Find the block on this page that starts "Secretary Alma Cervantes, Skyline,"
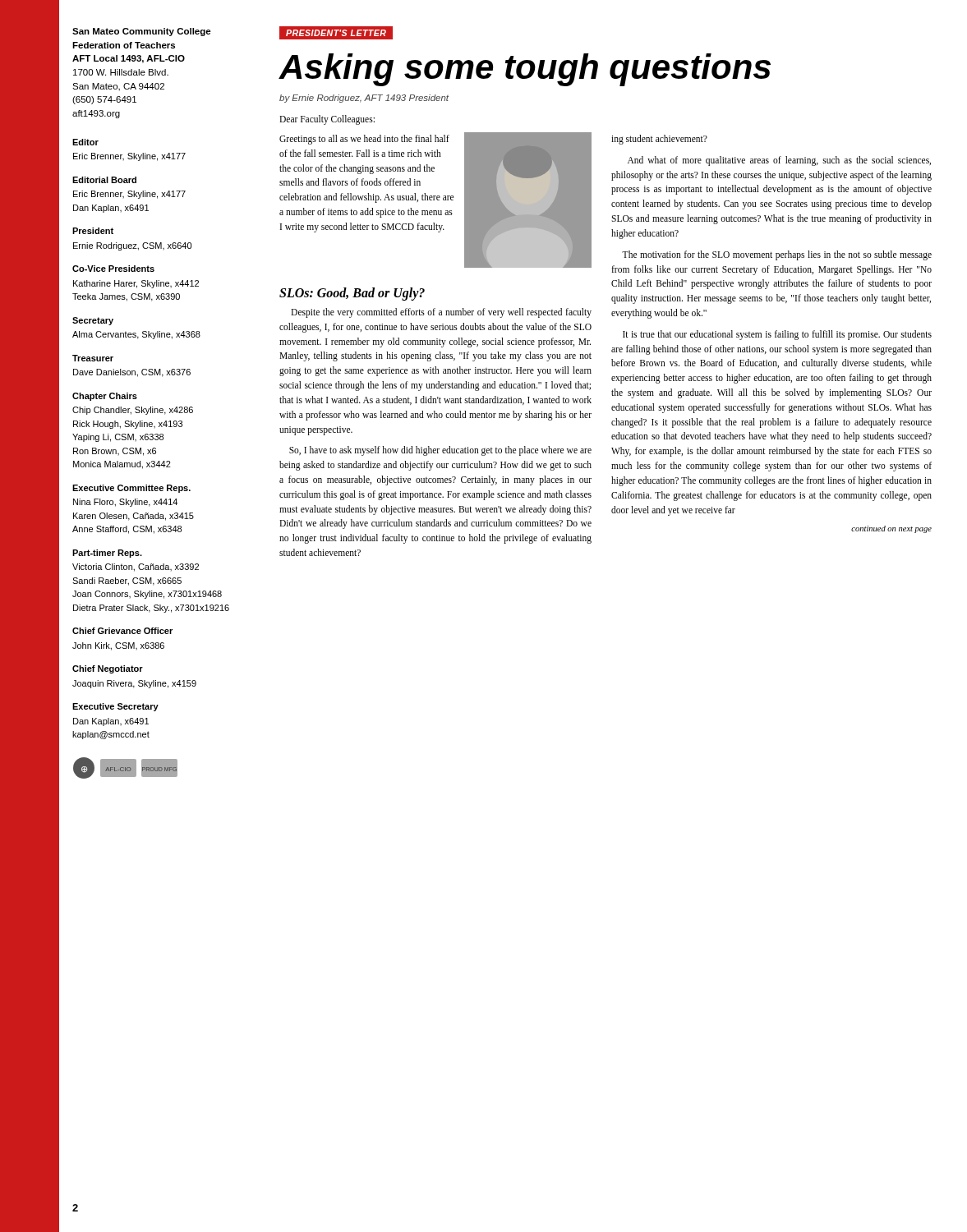 click(x=167, y=326)
